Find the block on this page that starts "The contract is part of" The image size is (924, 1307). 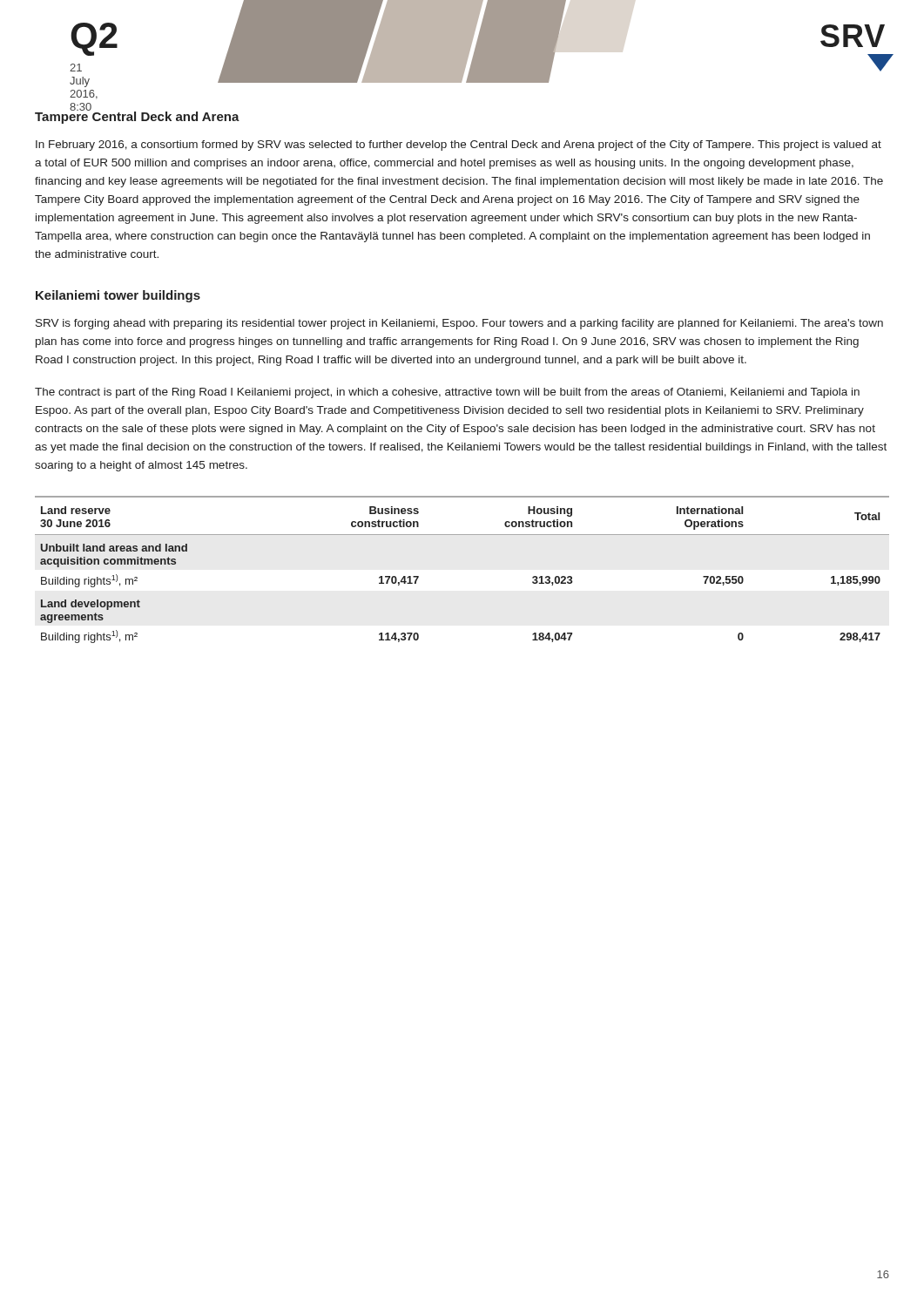(461, 428)
